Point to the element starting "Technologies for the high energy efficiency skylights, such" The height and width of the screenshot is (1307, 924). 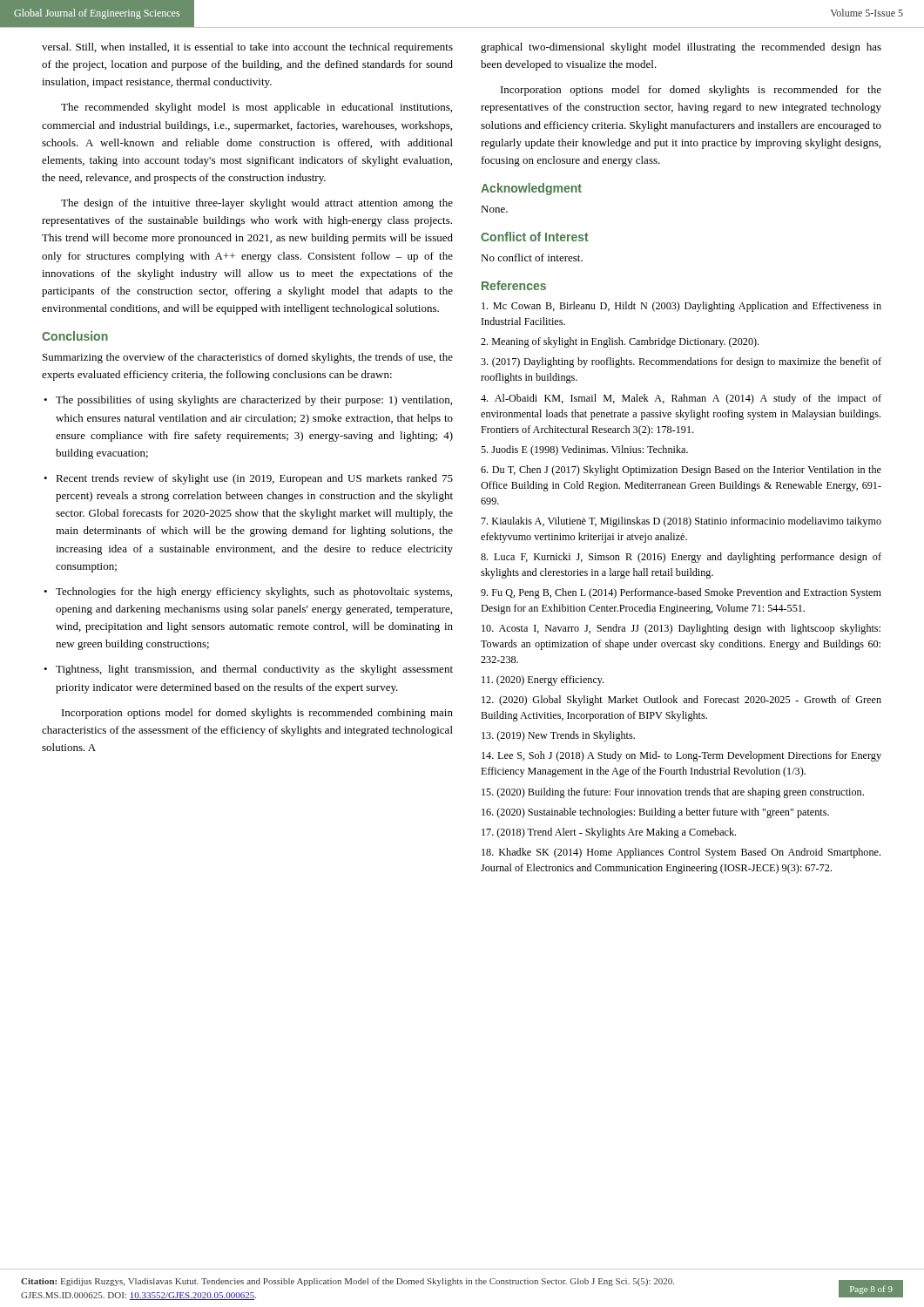(247, 618)
